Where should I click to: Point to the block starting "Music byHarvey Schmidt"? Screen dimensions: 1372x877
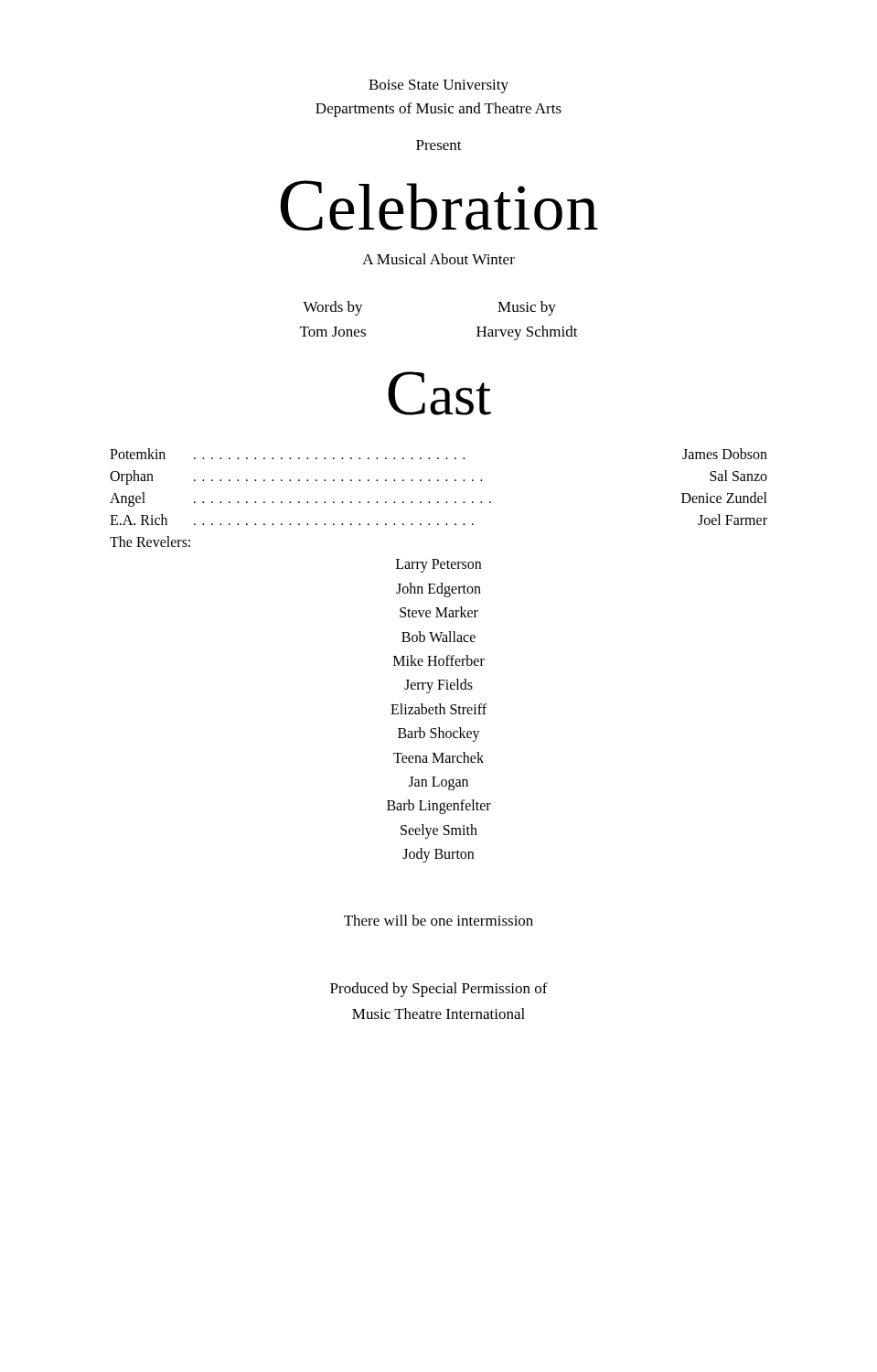[x=527, y=319]
